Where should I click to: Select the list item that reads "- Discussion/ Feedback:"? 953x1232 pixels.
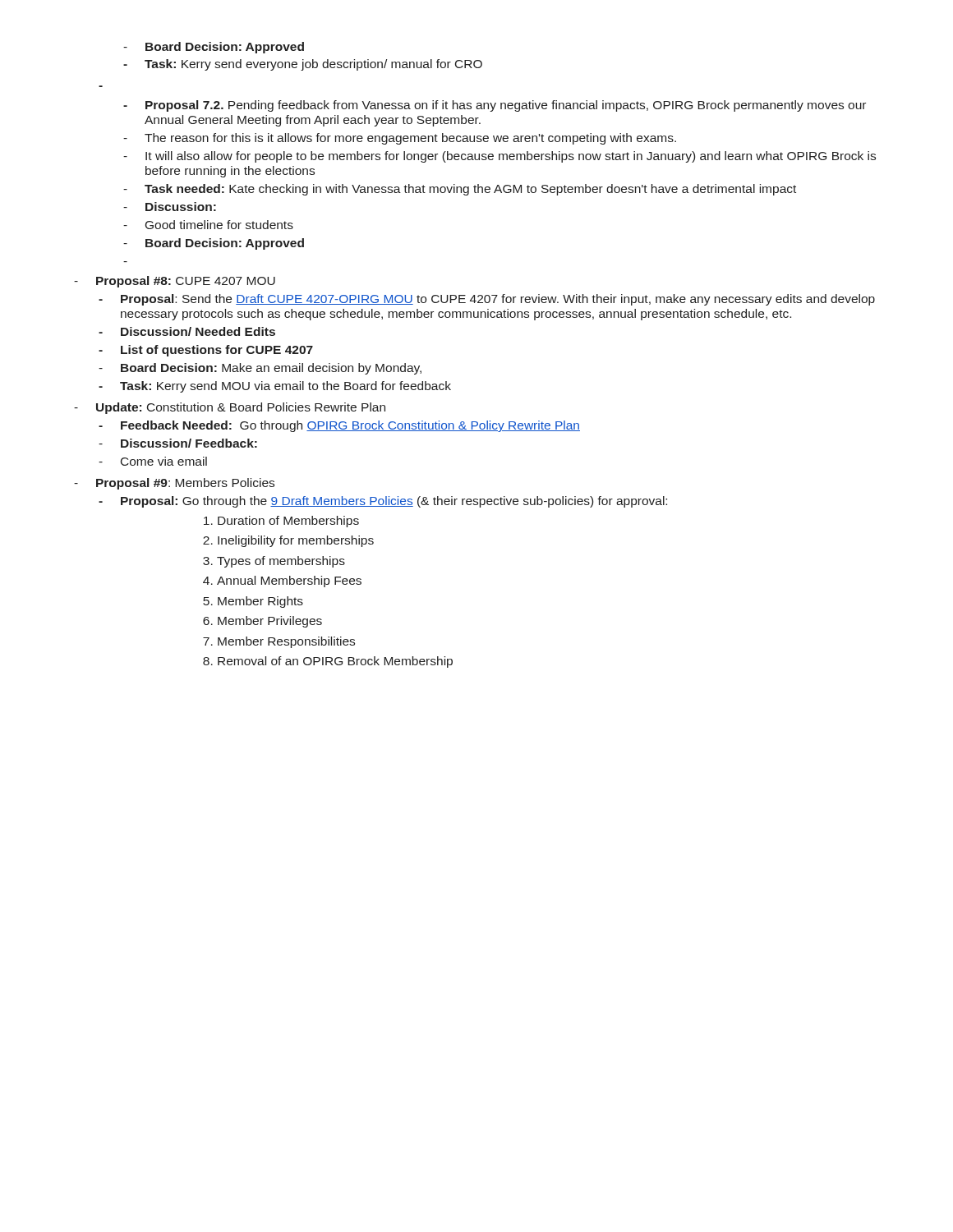pos(178,443)
